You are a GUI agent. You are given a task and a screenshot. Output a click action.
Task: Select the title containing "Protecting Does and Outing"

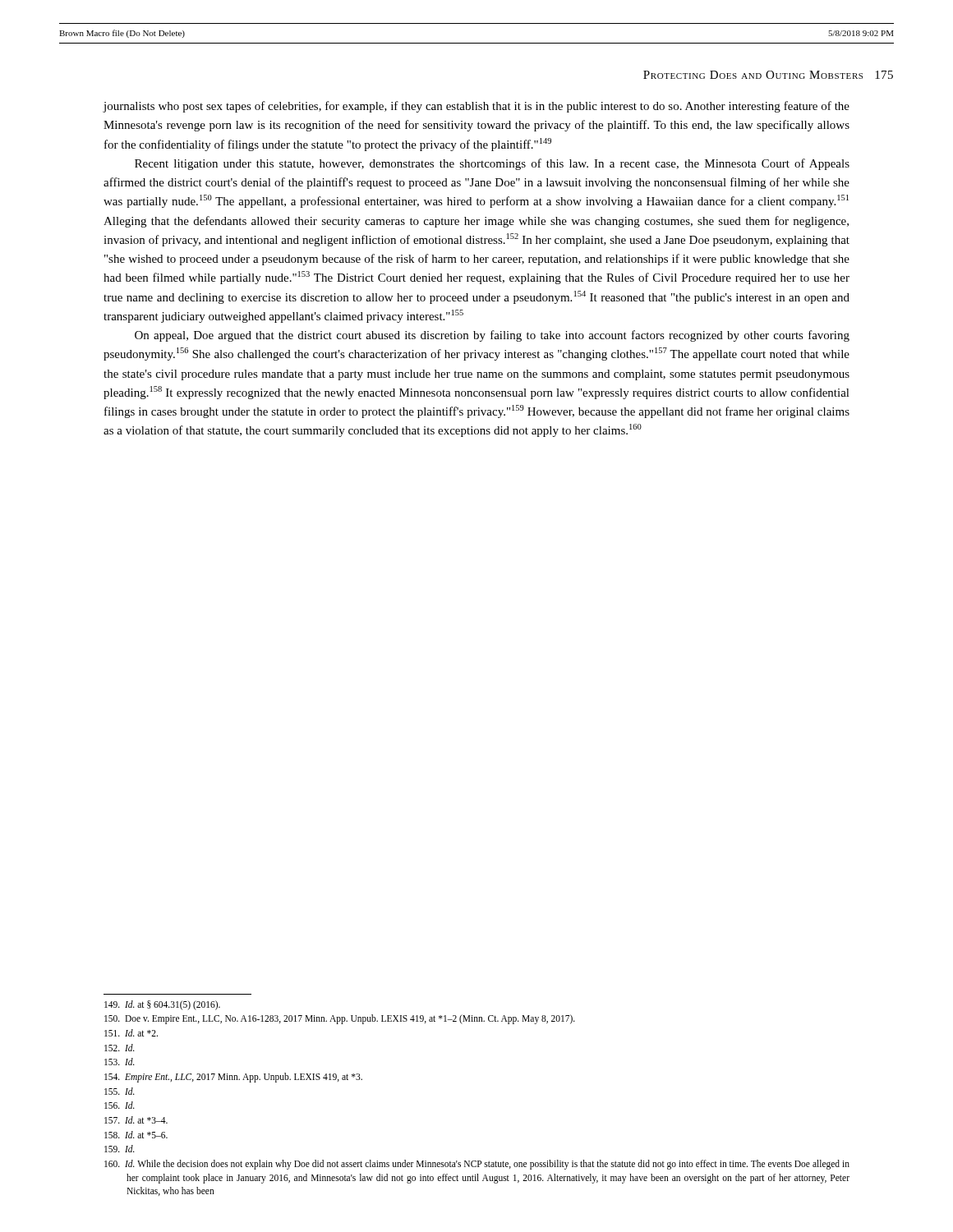(x=768, y=75)
